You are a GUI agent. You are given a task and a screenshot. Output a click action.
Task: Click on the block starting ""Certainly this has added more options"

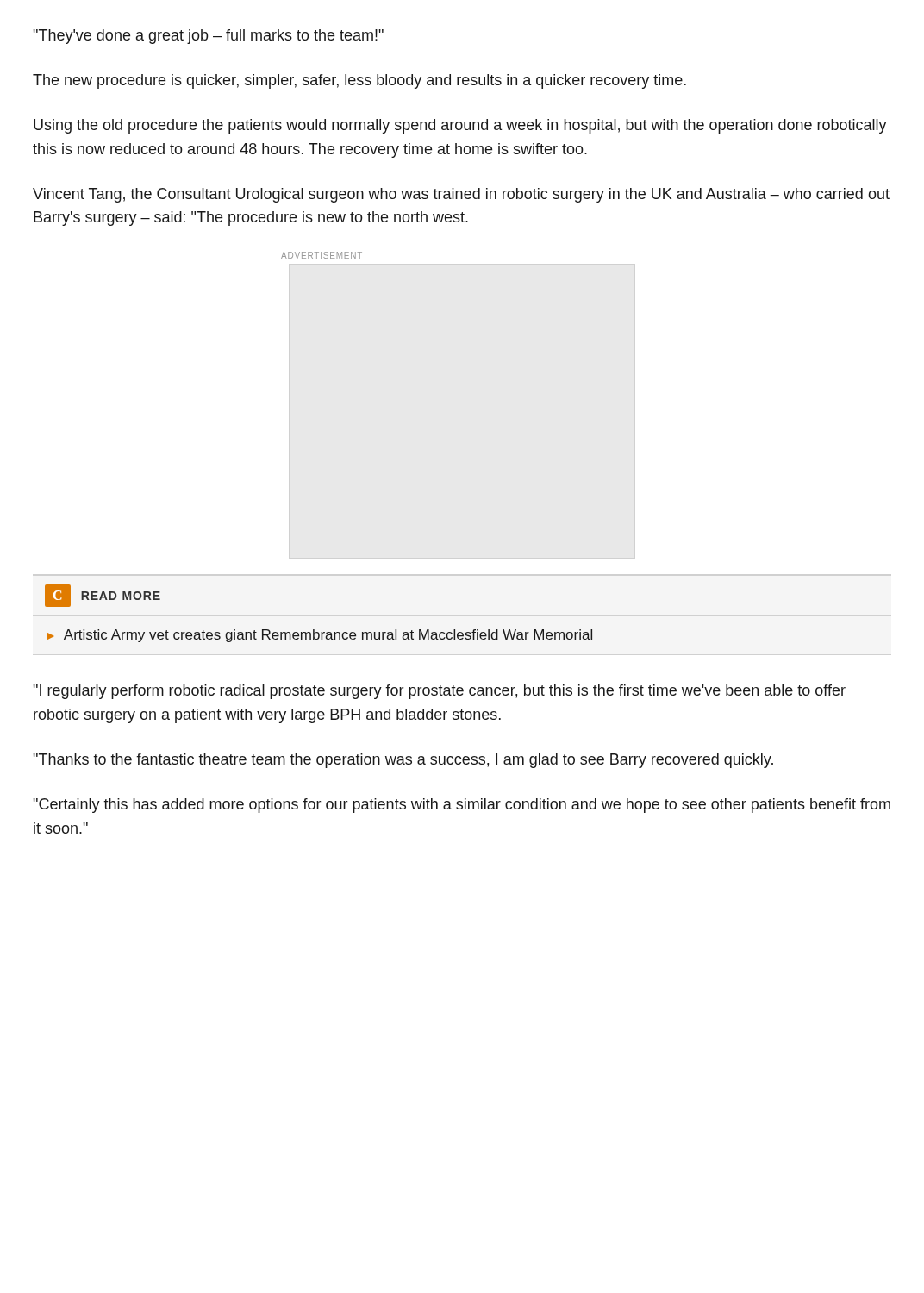[462, 816]
